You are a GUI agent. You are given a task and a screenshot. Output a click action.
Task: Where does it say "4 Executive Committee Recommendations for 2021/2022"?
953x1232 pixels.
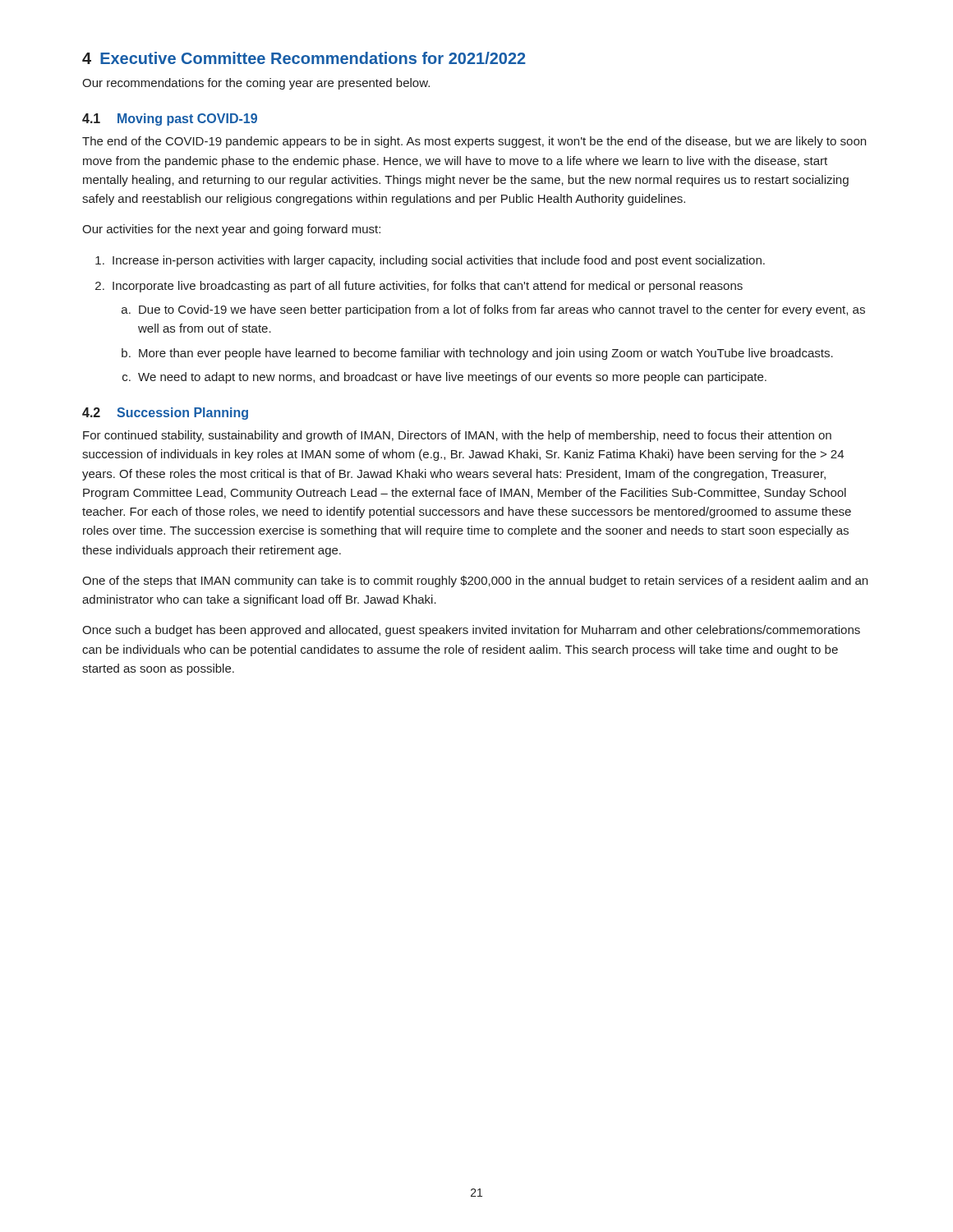tap(304, 59)
